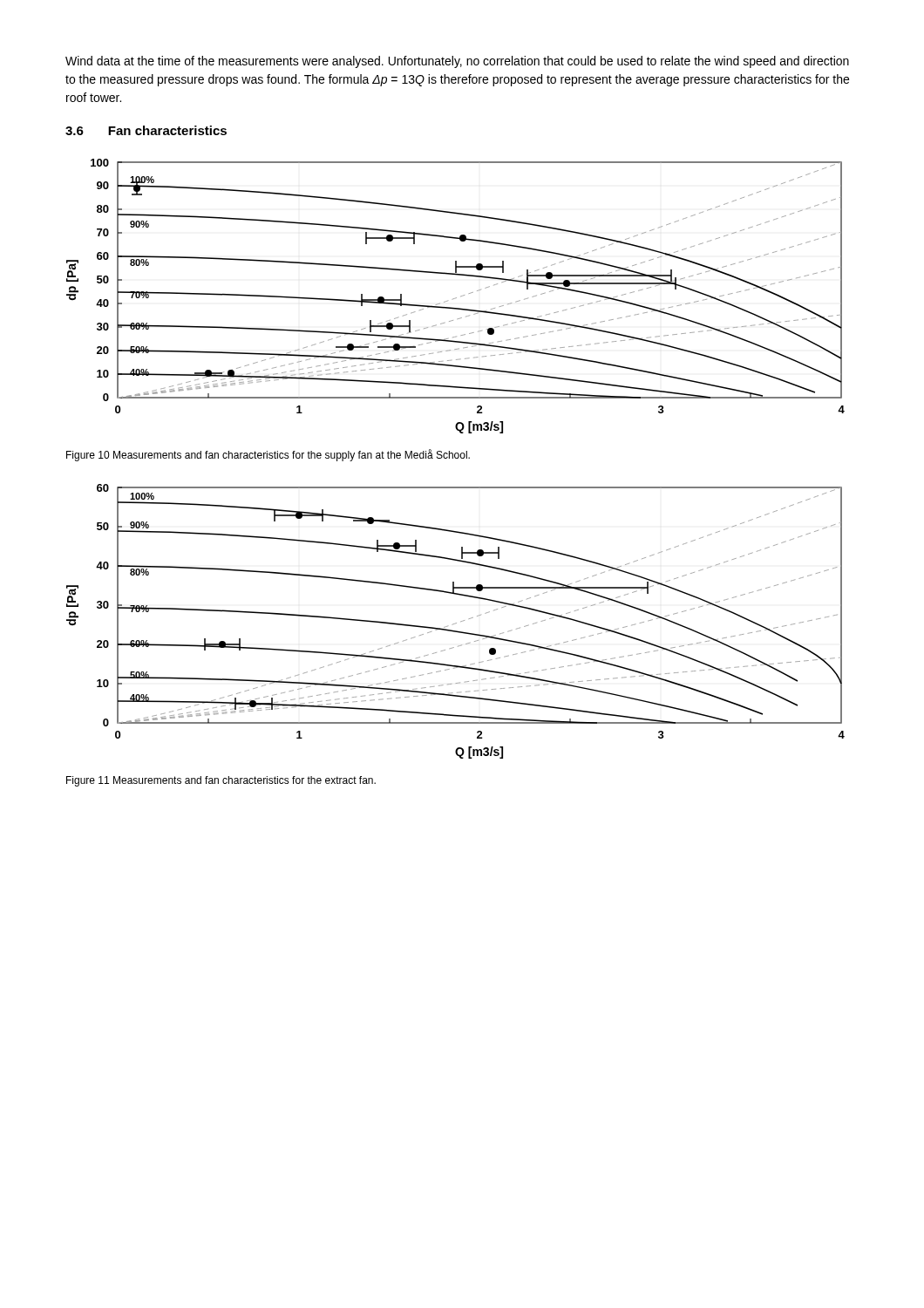Click on the text block containing "Wind data at the time"
Image resolution: width=924 pixels, height=1308 pixels.
(458, 79)
